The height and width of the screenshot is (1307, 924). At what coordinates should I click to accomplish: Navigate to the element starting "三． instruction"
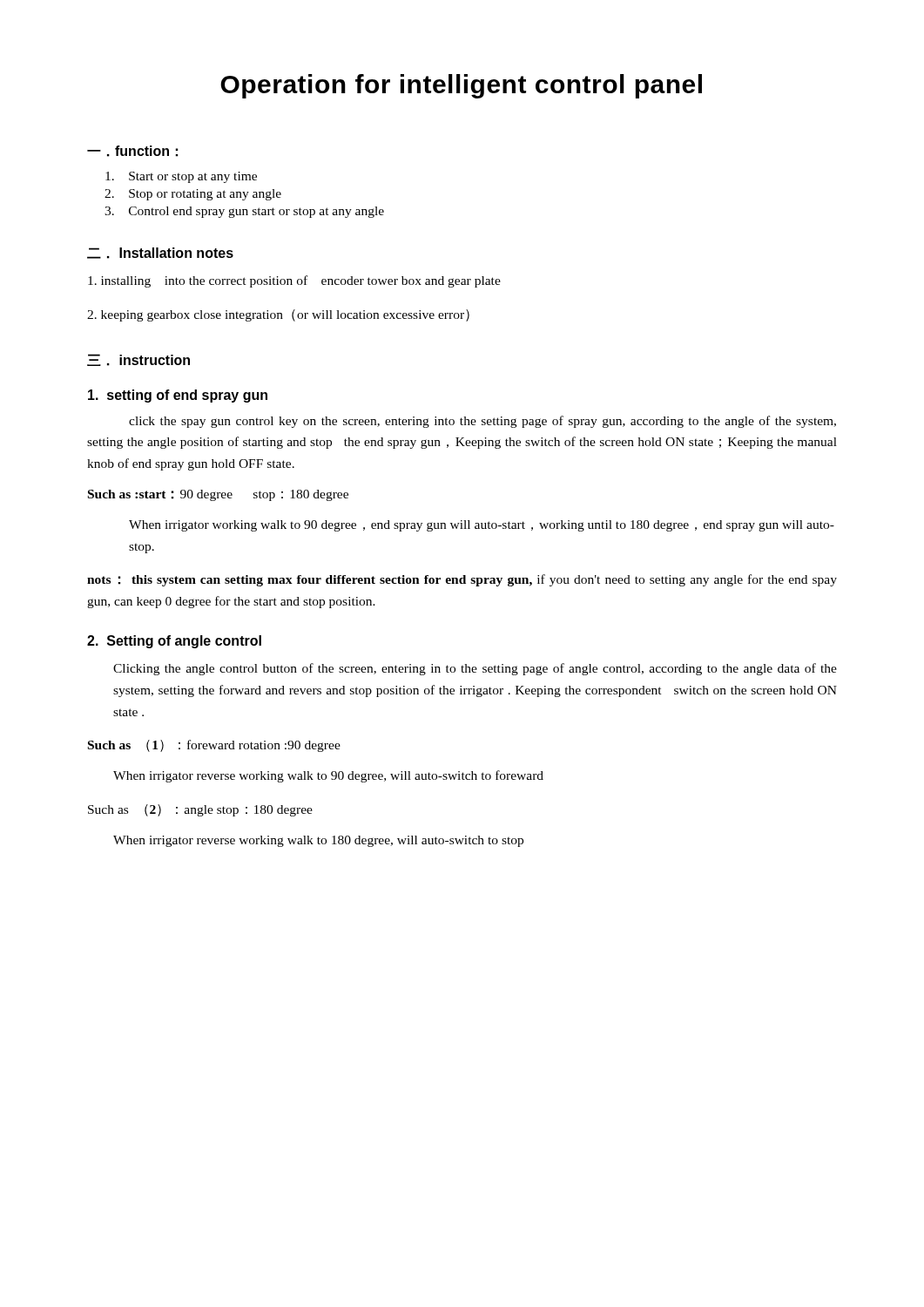tap(139, 360)
